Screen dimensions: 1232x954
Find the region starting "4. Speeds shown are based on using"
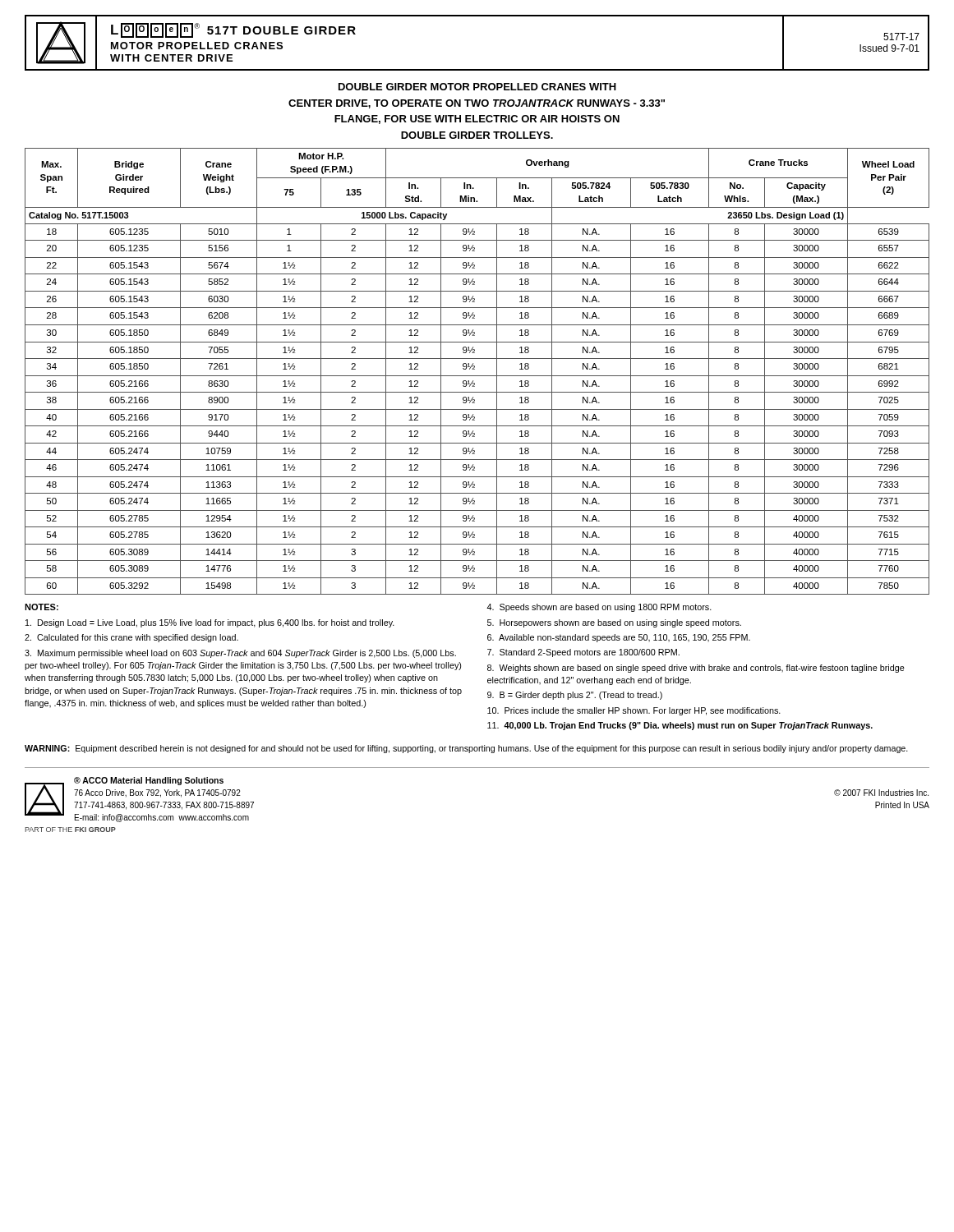point(599,607)
